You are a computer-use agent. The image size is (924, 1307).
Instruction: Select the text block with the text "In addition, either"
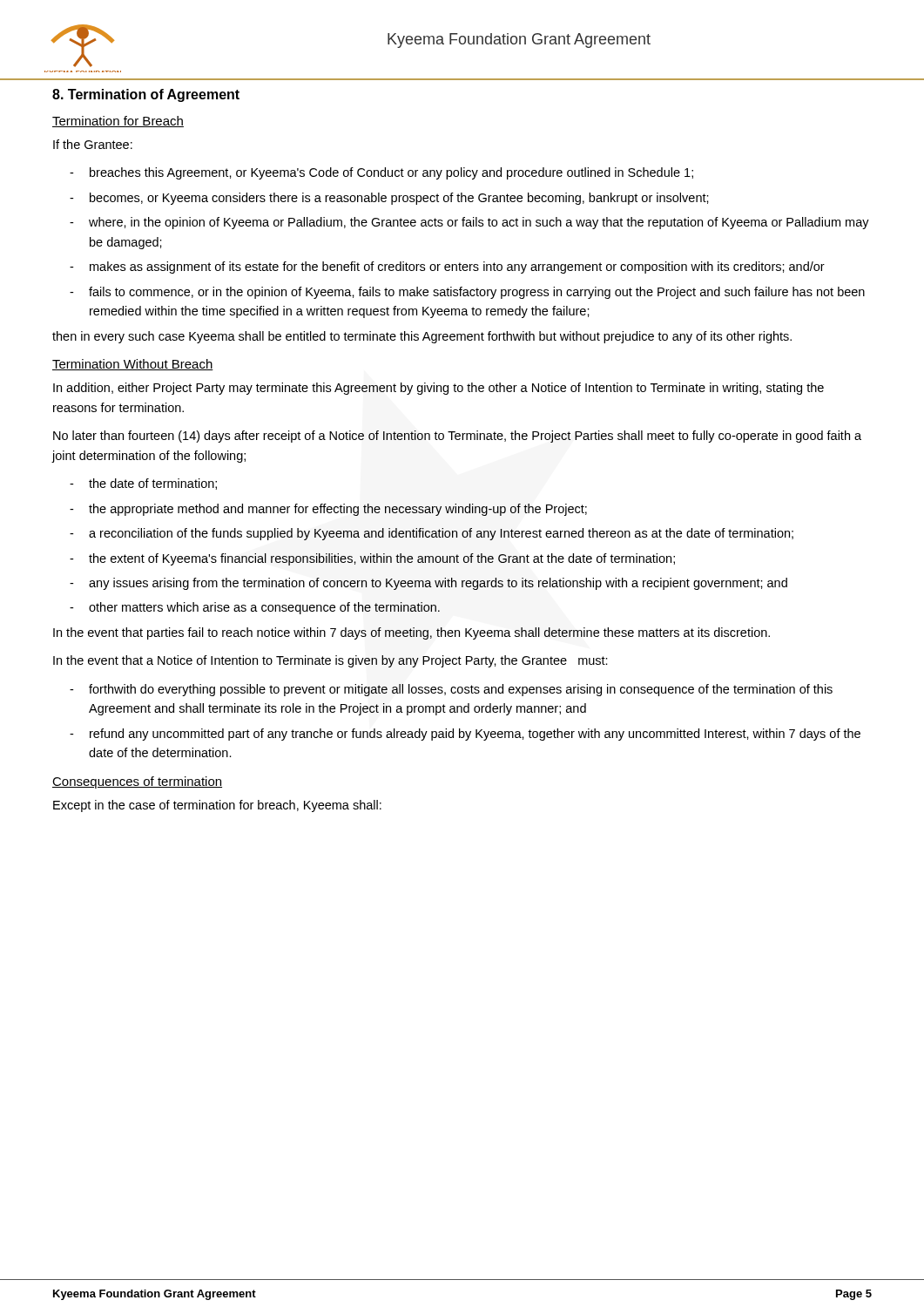coord(438,398)
